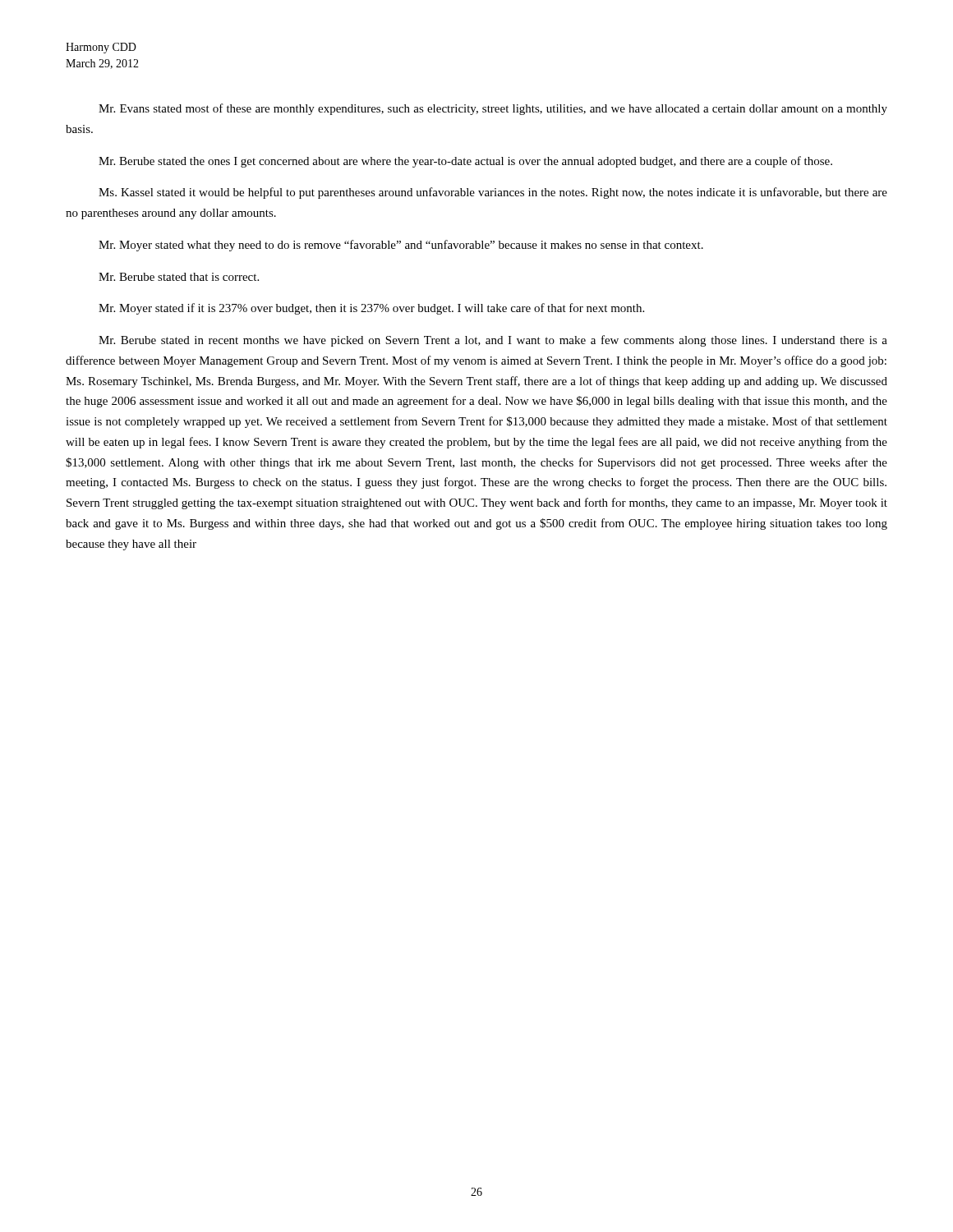
Task: Click on the text block that says "Mr. Evans stated most of these are monthly"
Action: 476,119
